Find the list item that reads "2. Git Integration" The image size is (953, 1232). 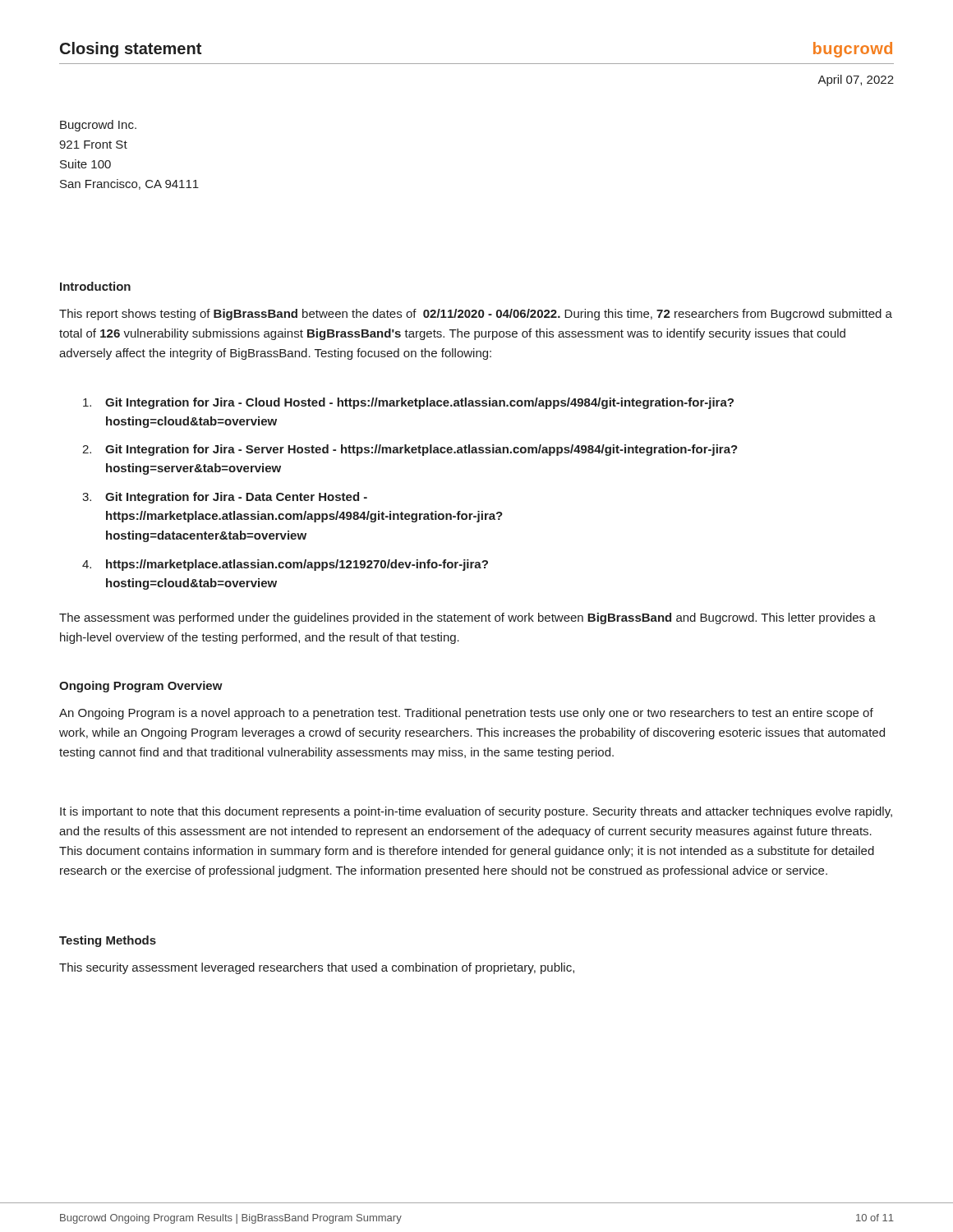tap(488, 459)
